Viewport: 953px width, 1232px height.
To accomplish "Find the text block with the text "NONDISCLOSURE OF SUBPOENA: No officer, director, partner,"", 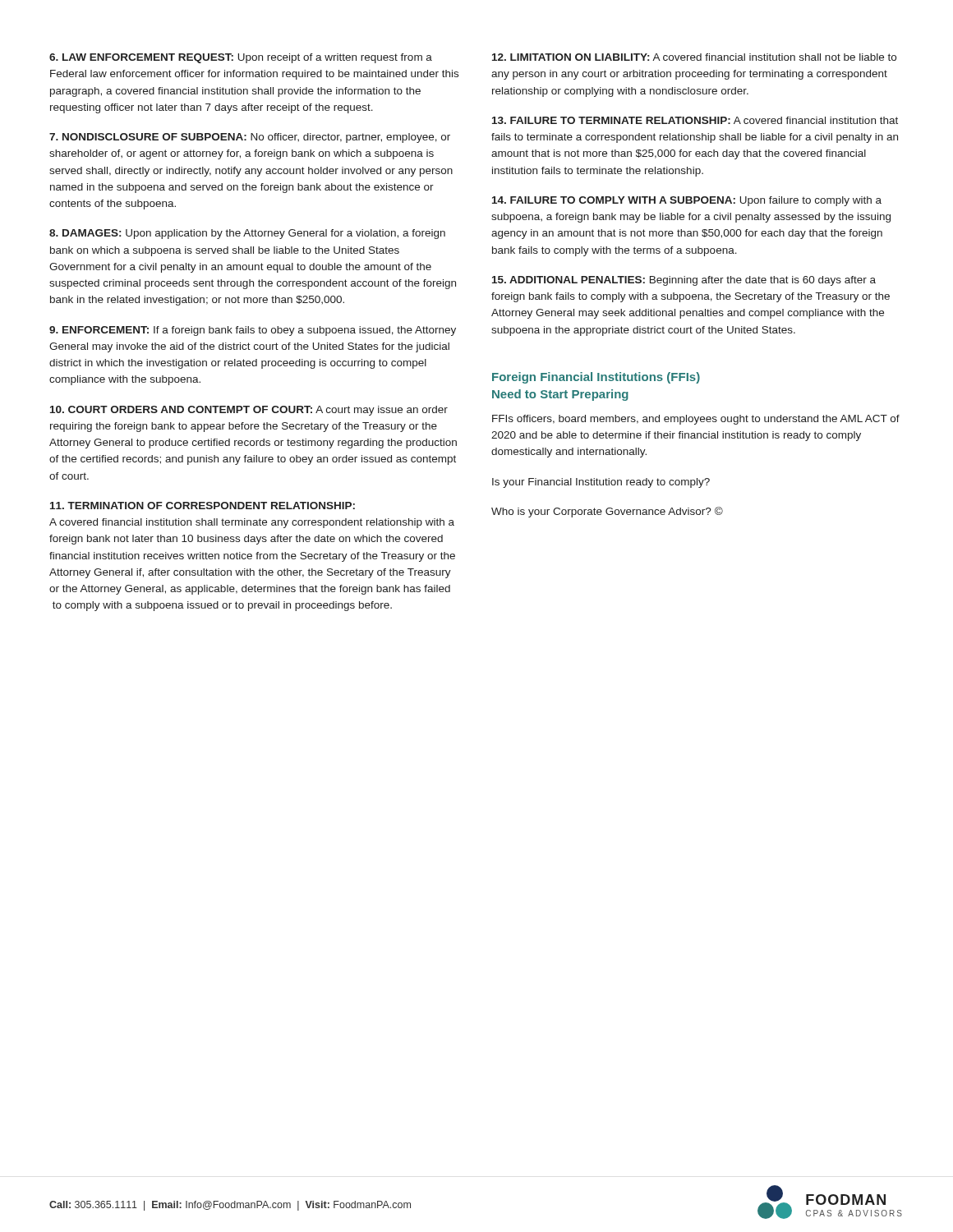I will 251,170.
